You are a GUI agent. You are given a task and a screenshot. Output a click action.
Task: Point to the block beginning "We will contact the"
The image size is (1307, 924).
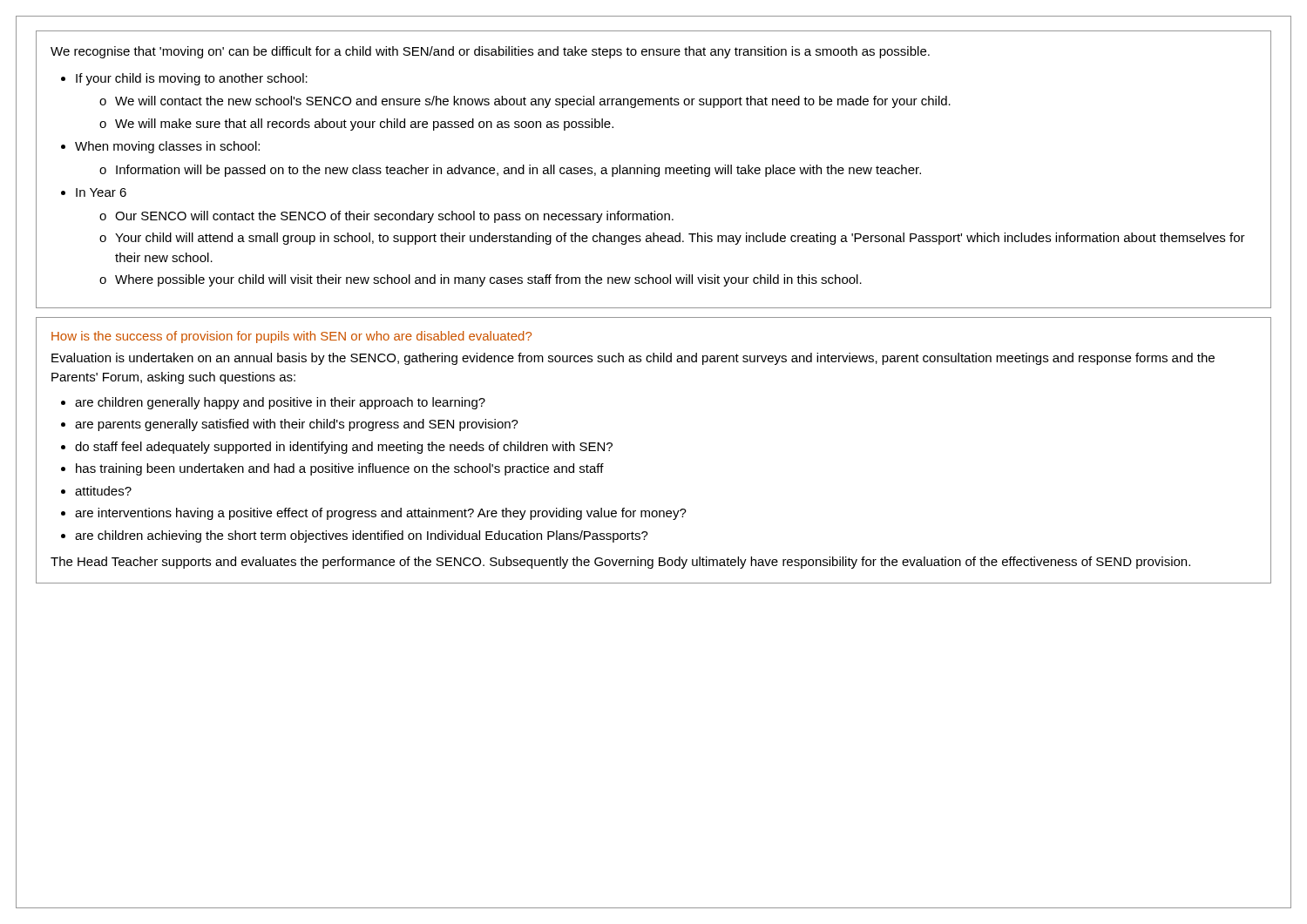pyautogui.click(x=533, y=101)
